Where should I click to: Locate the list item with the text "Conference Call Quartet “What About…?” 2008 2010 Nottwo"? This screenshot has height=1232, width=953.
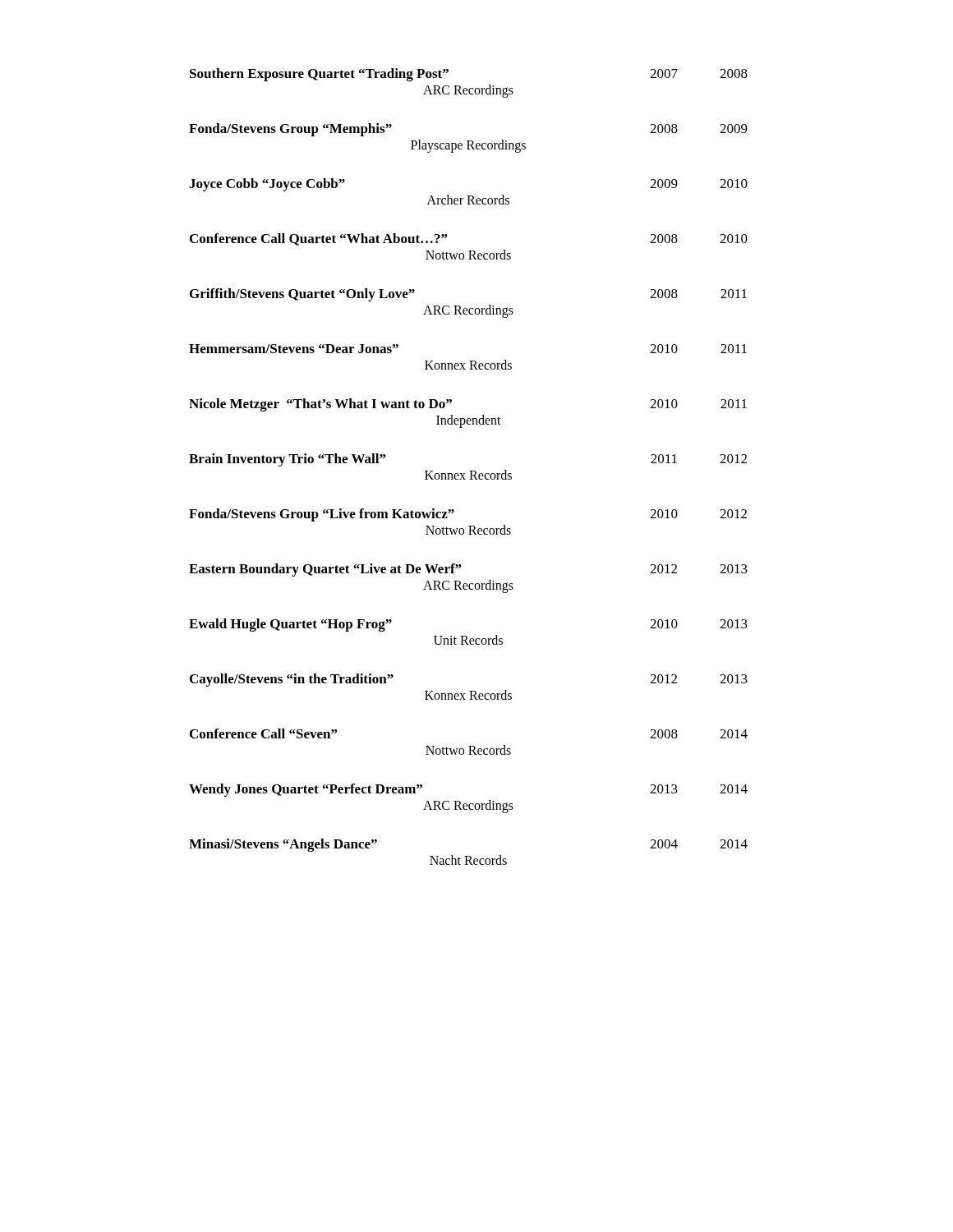pyautogui.click(x=468, y=247)
